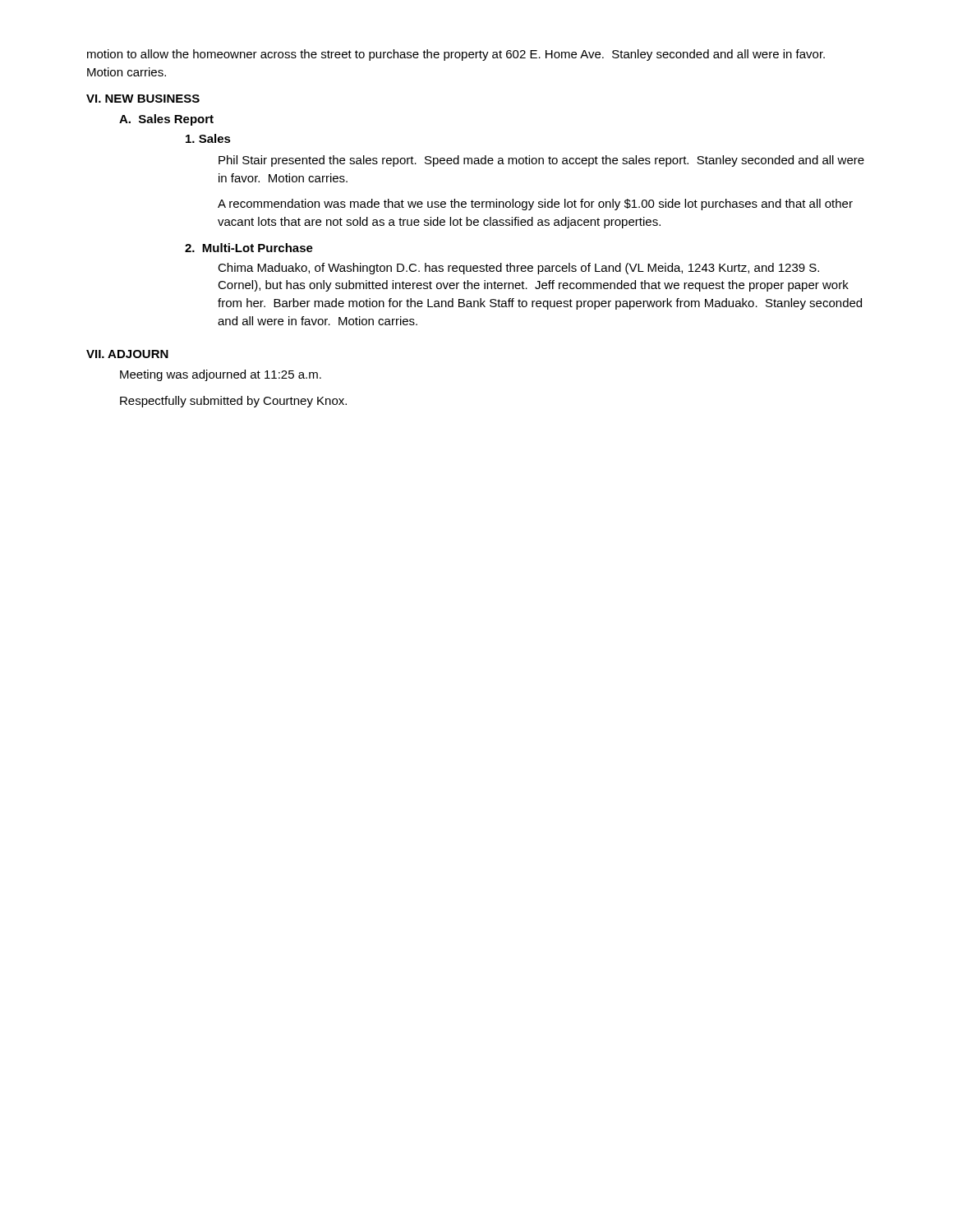Locate the text "VII. ADJOURN"
The width and height of the screenshot is (953, 1232).
127,353
